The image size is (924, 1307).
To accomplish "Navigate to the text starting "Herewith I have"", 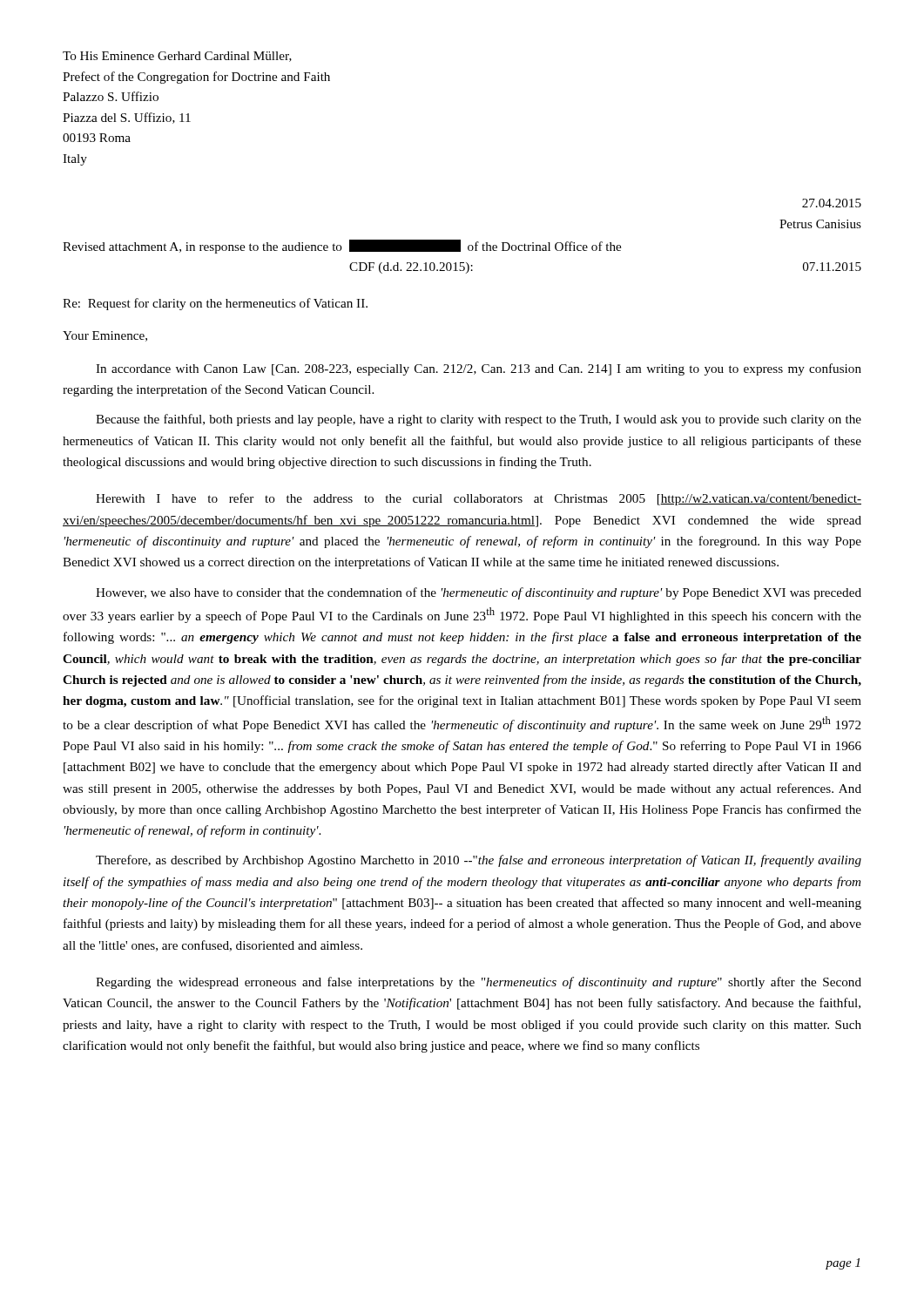I will pos(462,530).
